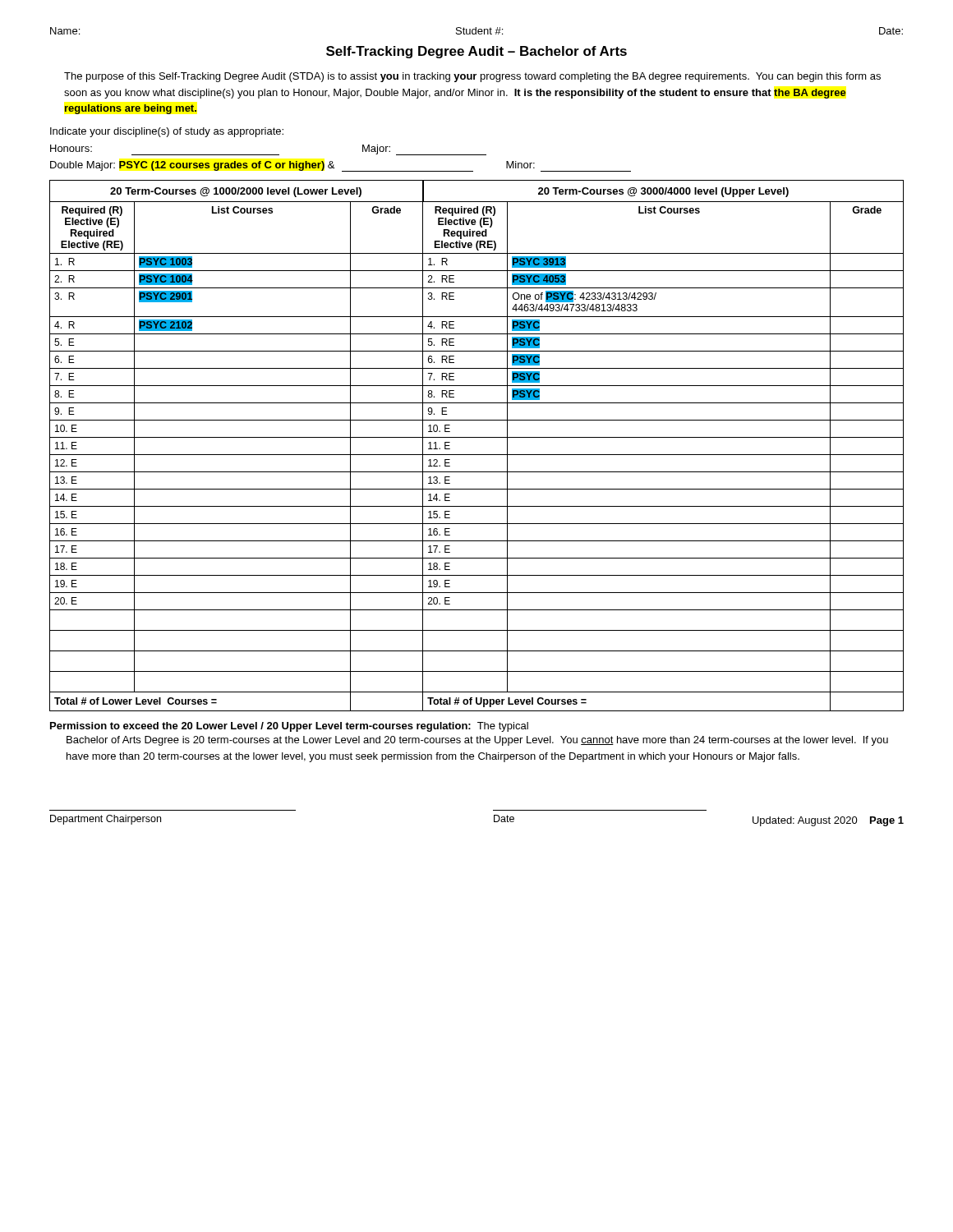Select a table
The height and width of the screenshot is (1232, 953).
476,445
